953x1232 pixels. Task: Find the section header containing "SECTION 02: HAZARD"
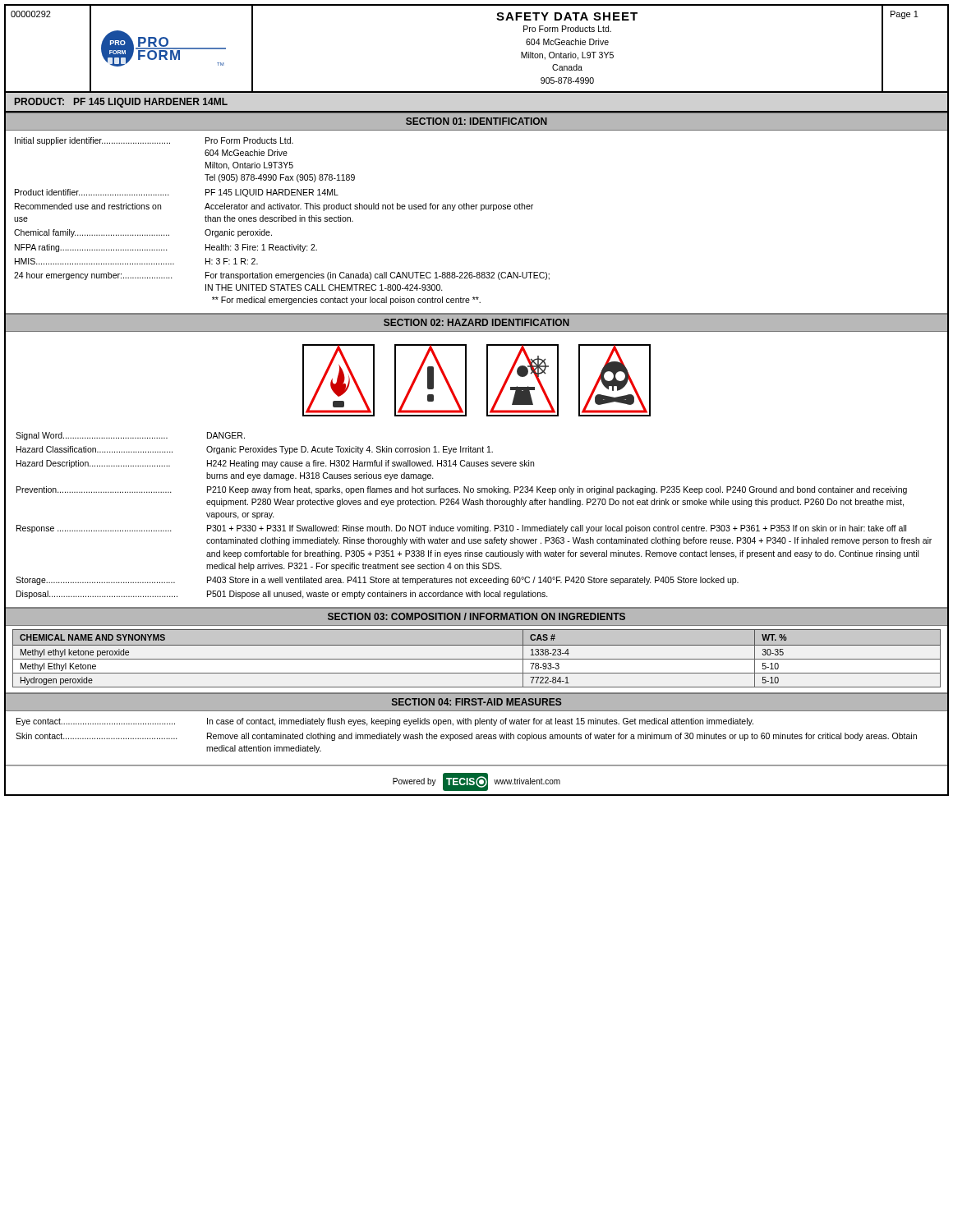476,322
